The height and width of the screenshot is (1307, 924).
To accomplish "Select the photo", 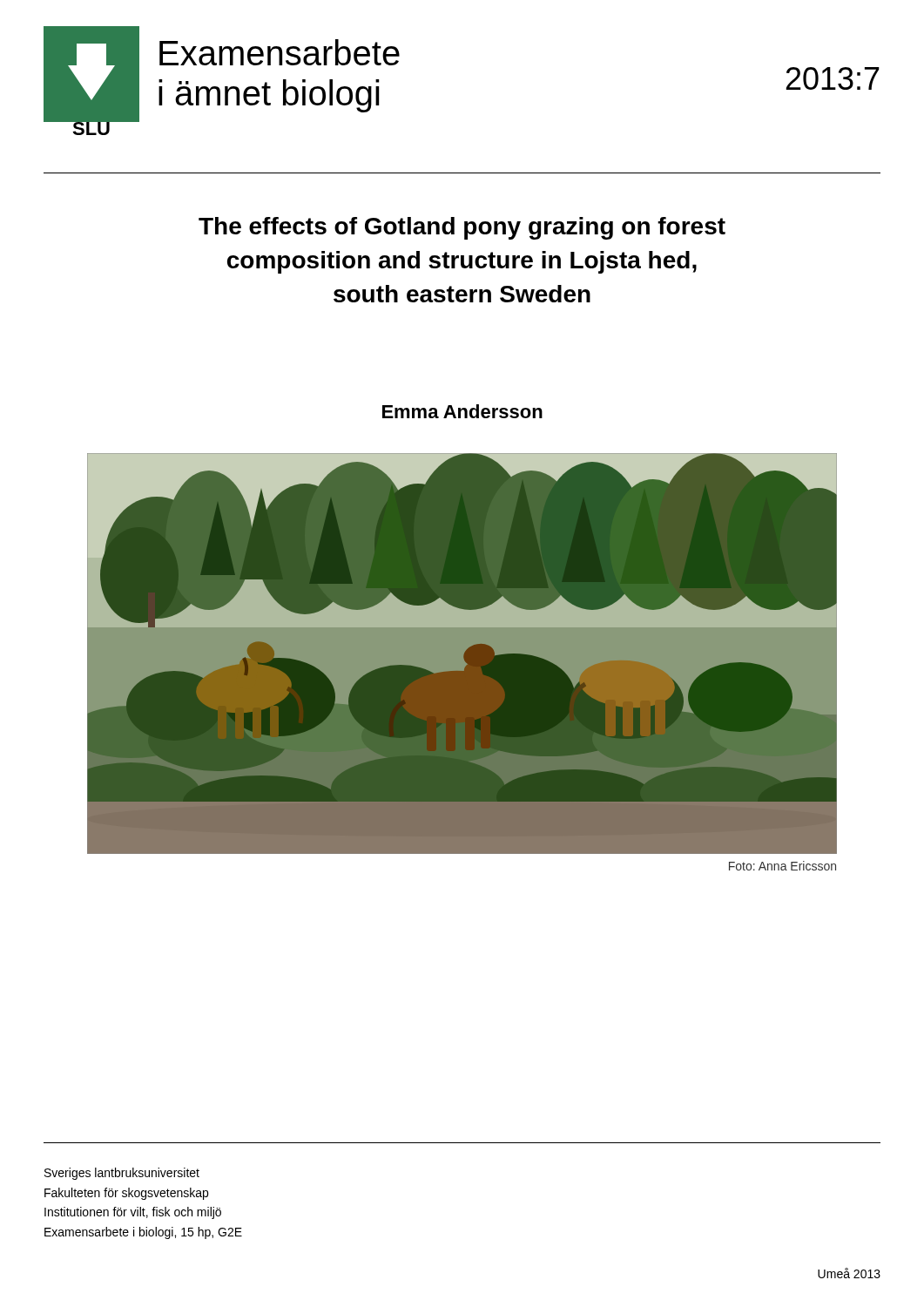I will (x=462, y=667).
